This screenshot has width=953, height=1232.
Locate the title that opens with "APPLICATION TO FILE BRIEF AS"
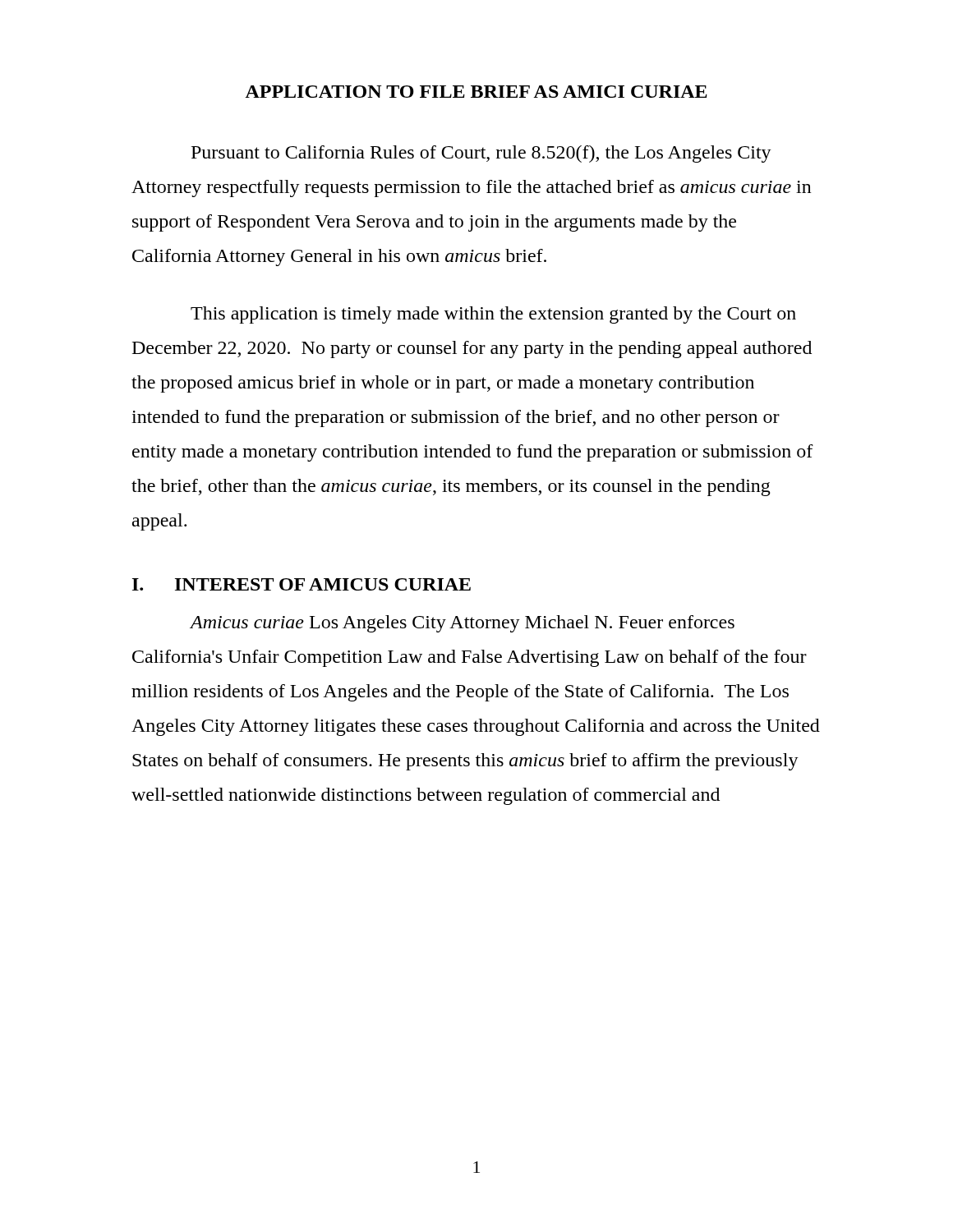[x=476, y=91]
